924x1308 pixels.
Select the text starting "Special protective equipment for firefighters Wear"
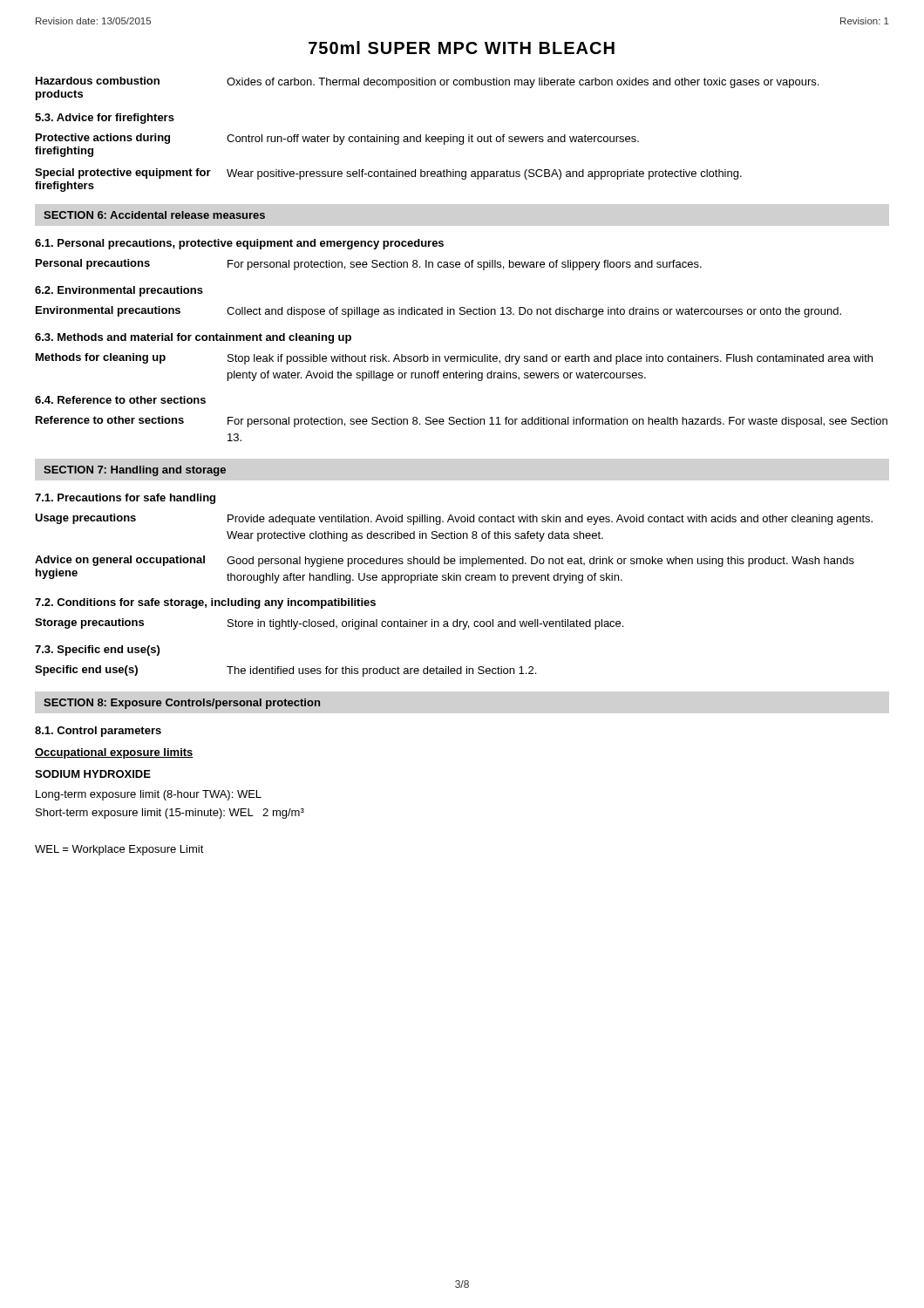click(x=462, y=179)
